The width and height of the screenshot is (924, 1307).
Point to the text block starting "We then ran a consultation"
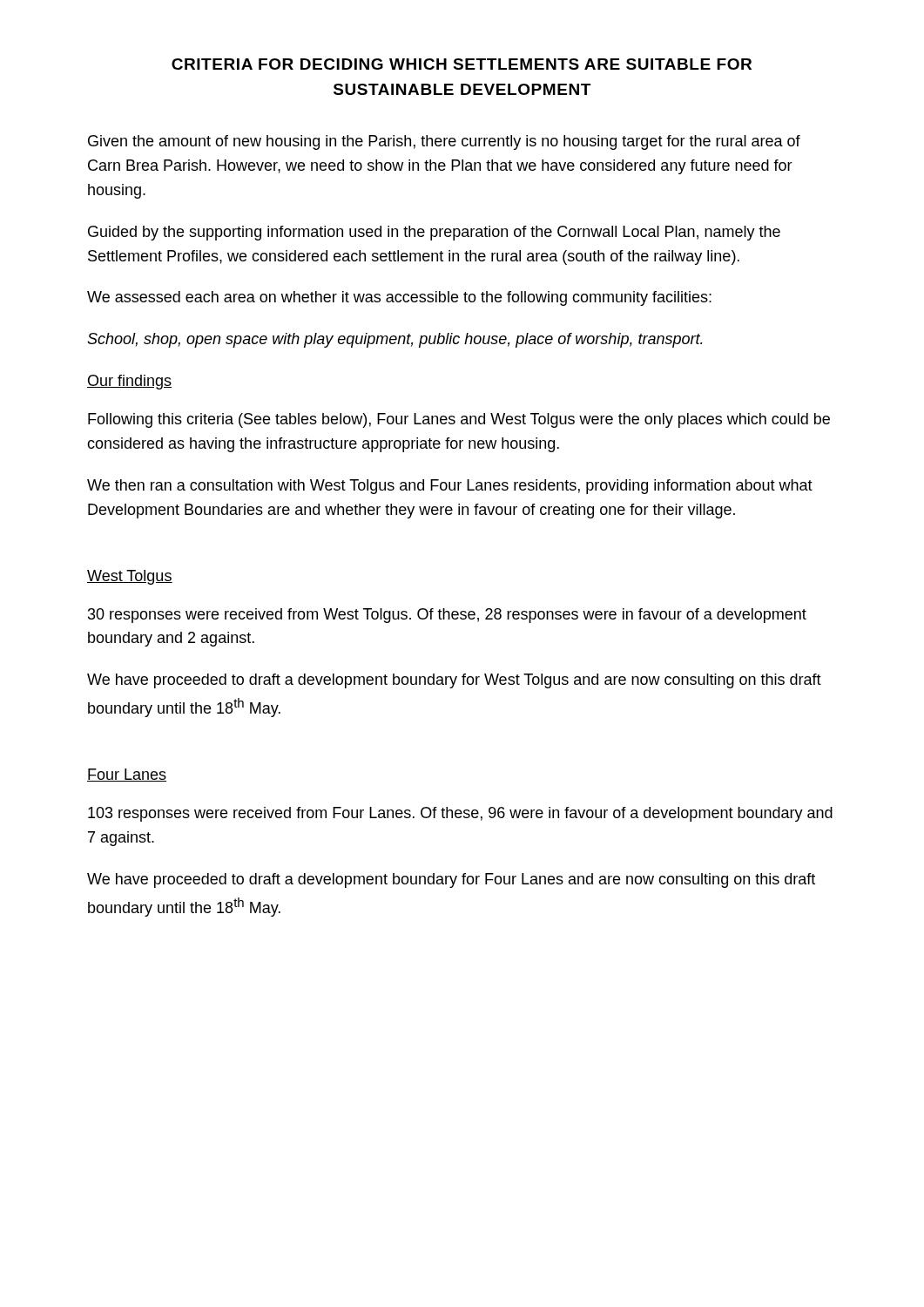point(462,498)
